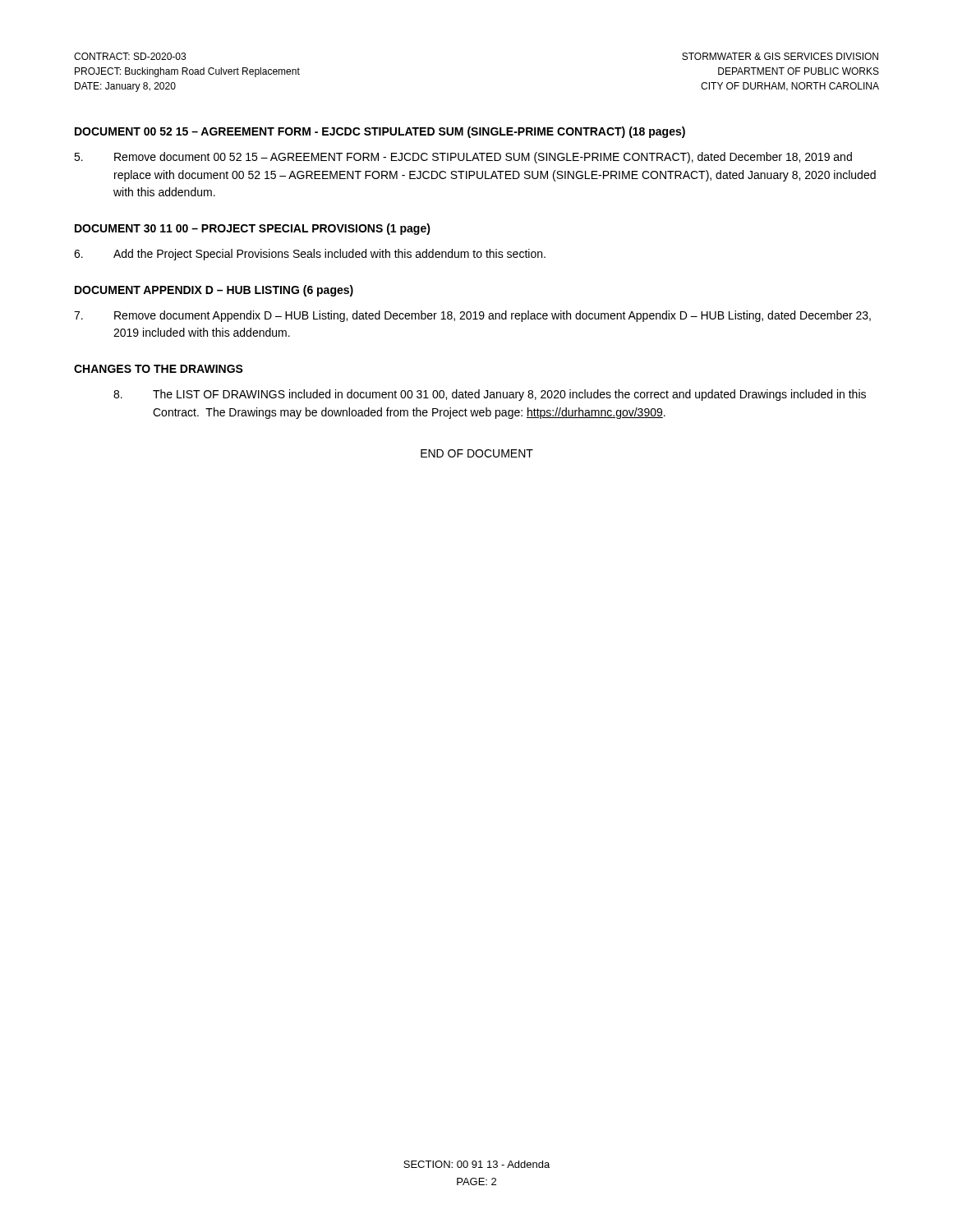
Task: Point to the text starting "The LIST OF"
Action: pyautogui.click(x=496, y=404)
